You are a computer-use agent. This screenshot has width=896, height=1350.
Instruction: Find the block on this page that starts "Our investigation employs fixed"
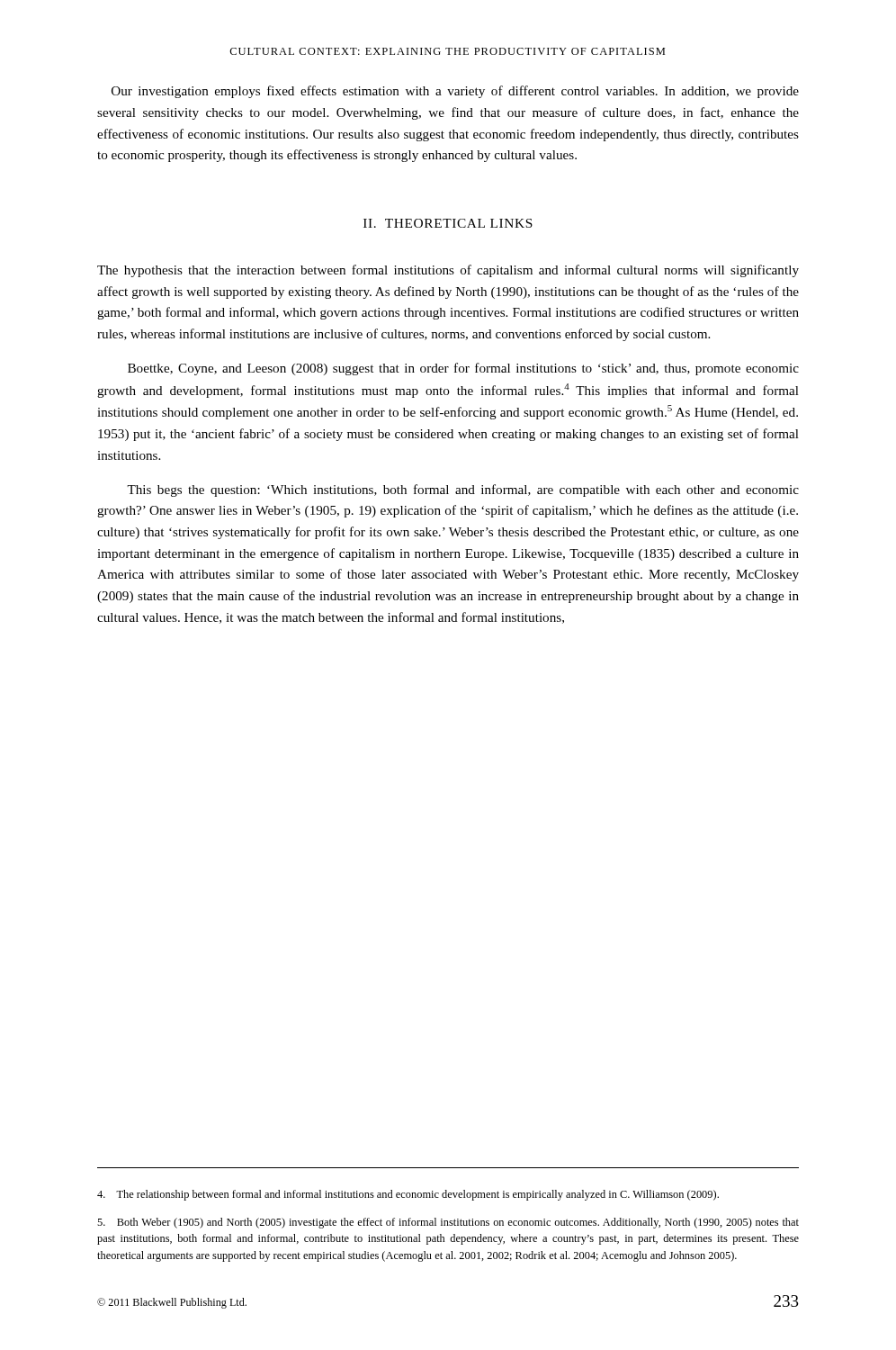[x=448, y=123]
